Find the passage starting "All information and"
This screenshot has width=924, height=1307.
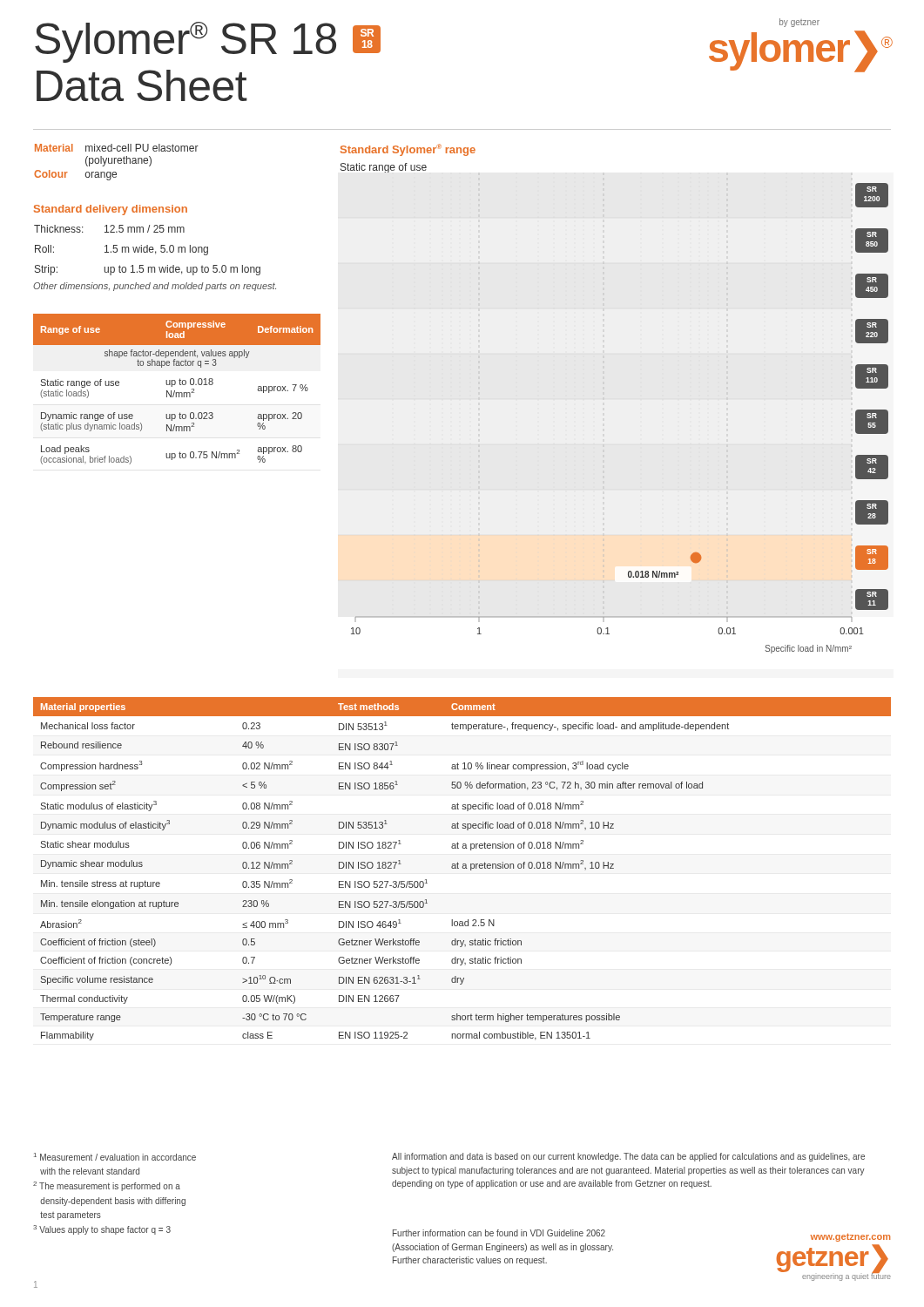coord(629,1170)
